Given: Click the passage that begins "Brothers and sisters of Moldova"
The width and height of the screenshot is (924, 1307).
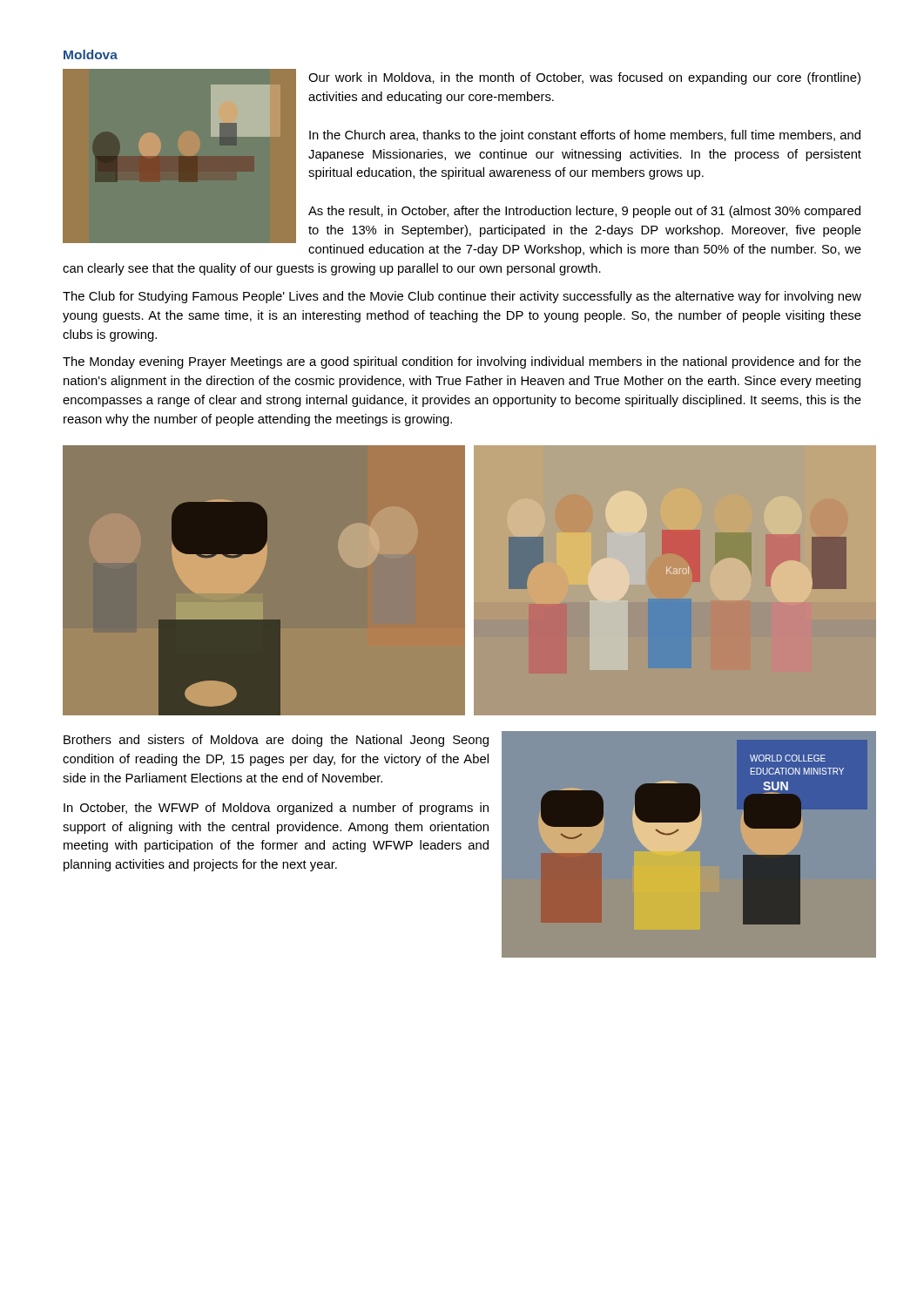Looking at the screenshot, I should 276,759.
